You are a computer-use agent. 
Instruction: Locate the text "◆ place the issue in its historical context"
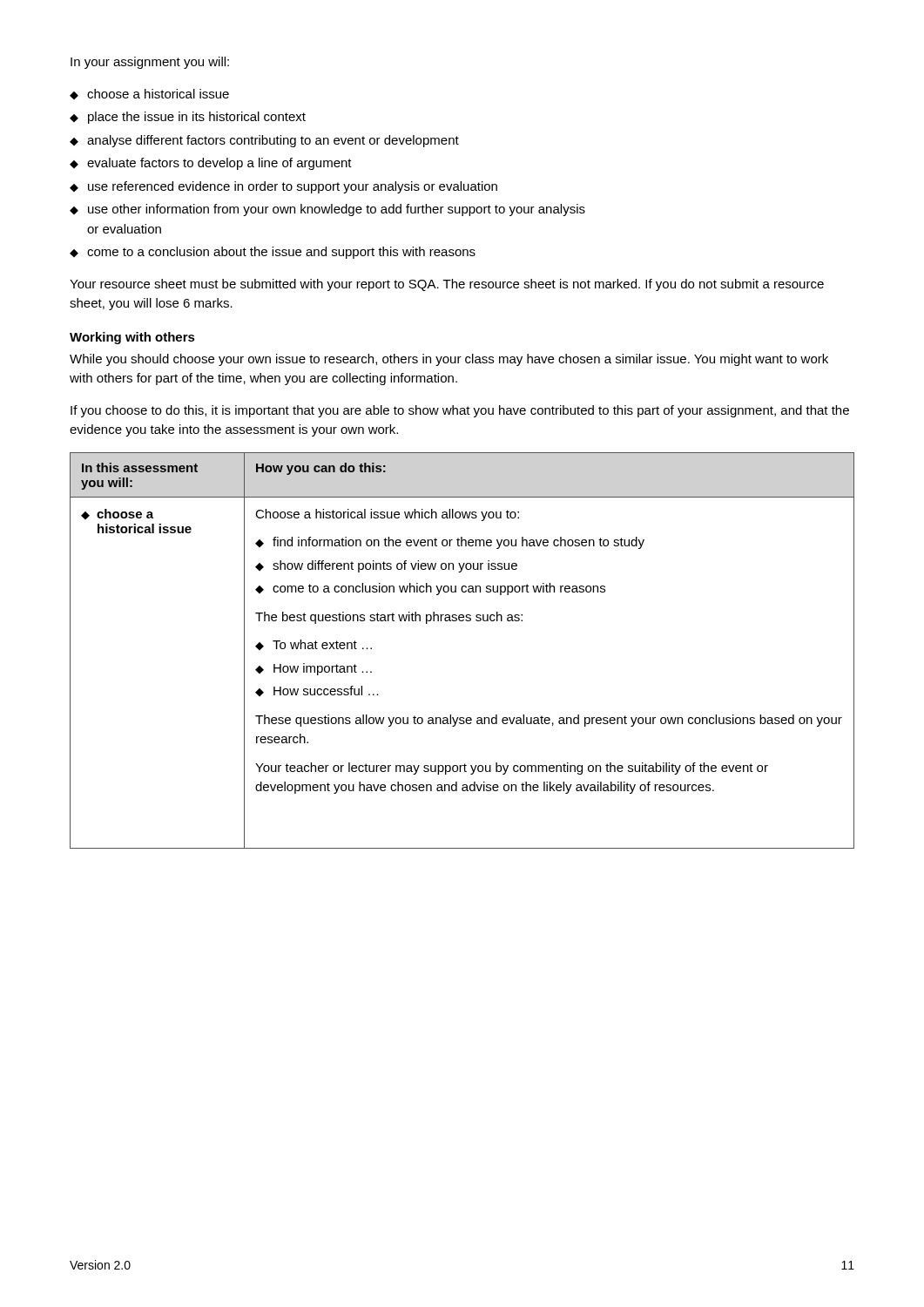tap(188, 117)
